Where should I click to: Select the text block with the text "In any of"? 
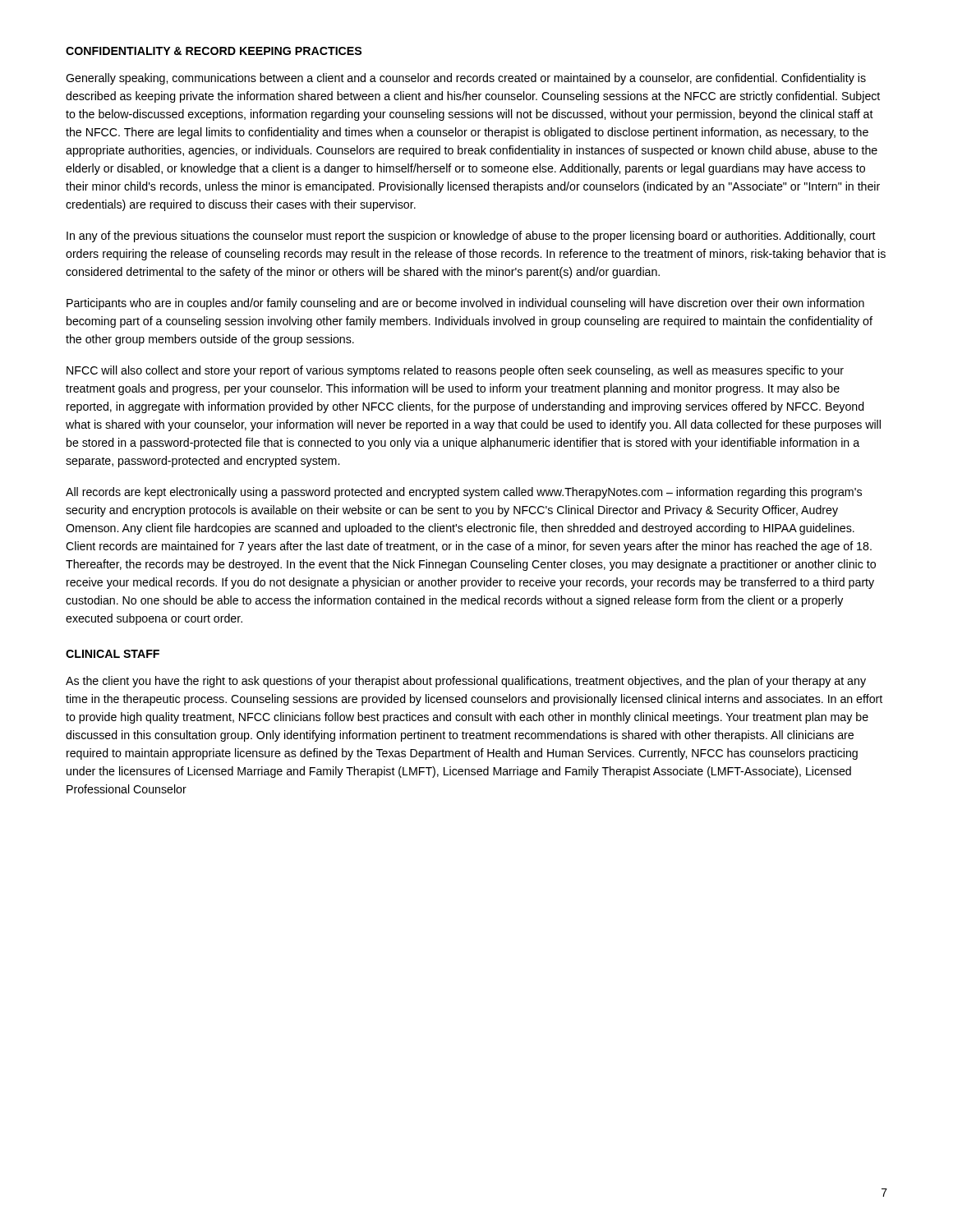[x=476, y=254]
